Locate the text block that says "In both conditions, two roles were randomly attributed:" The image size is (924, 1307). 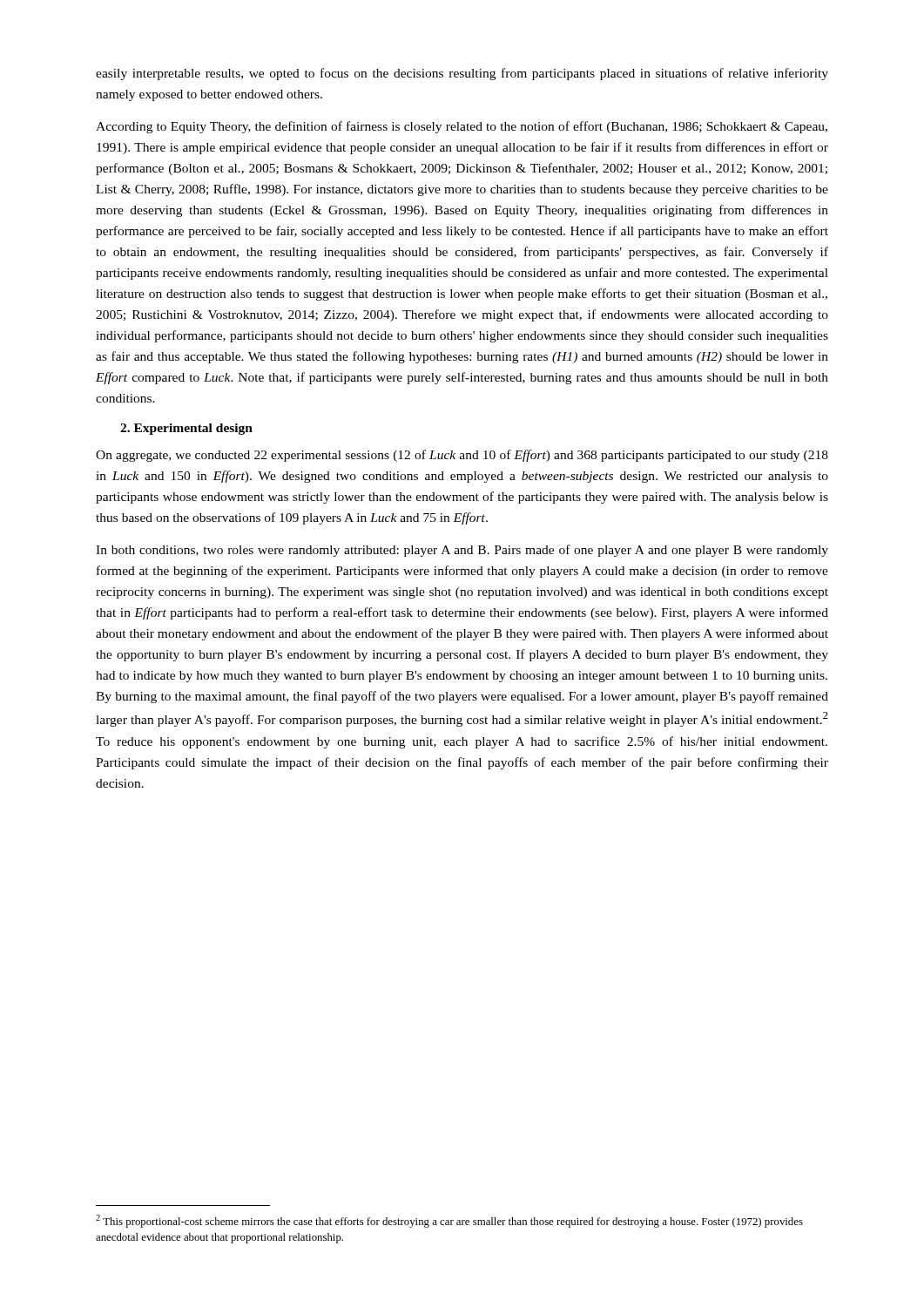click(x=462, y=666)
